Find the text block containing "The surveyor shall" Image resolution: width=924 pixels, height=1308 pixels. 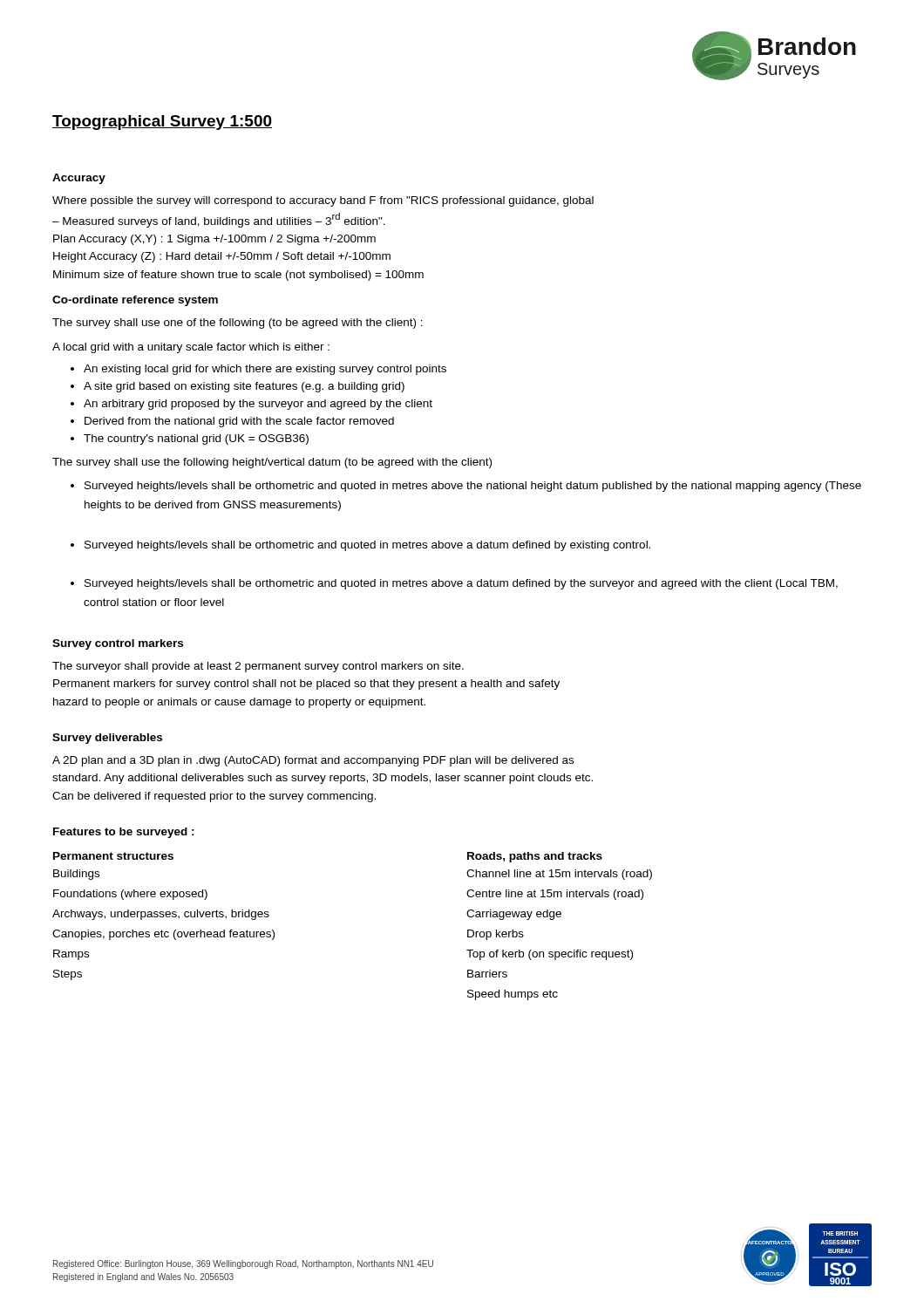462,684
